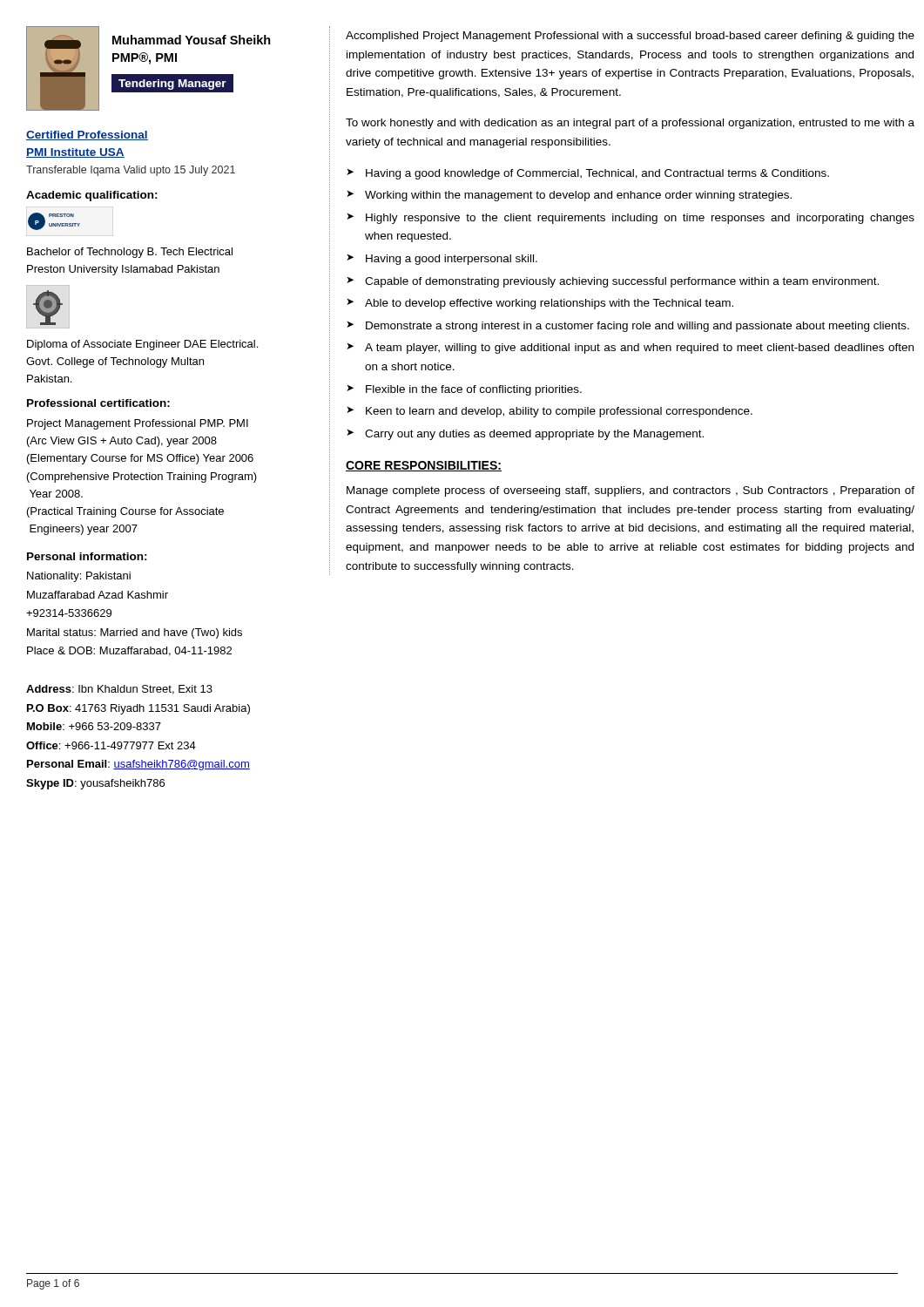The height and width of the screenshot is (1307, 924).
Task: Select the list item containing "Able to develop"
Action: click(550, 303)
